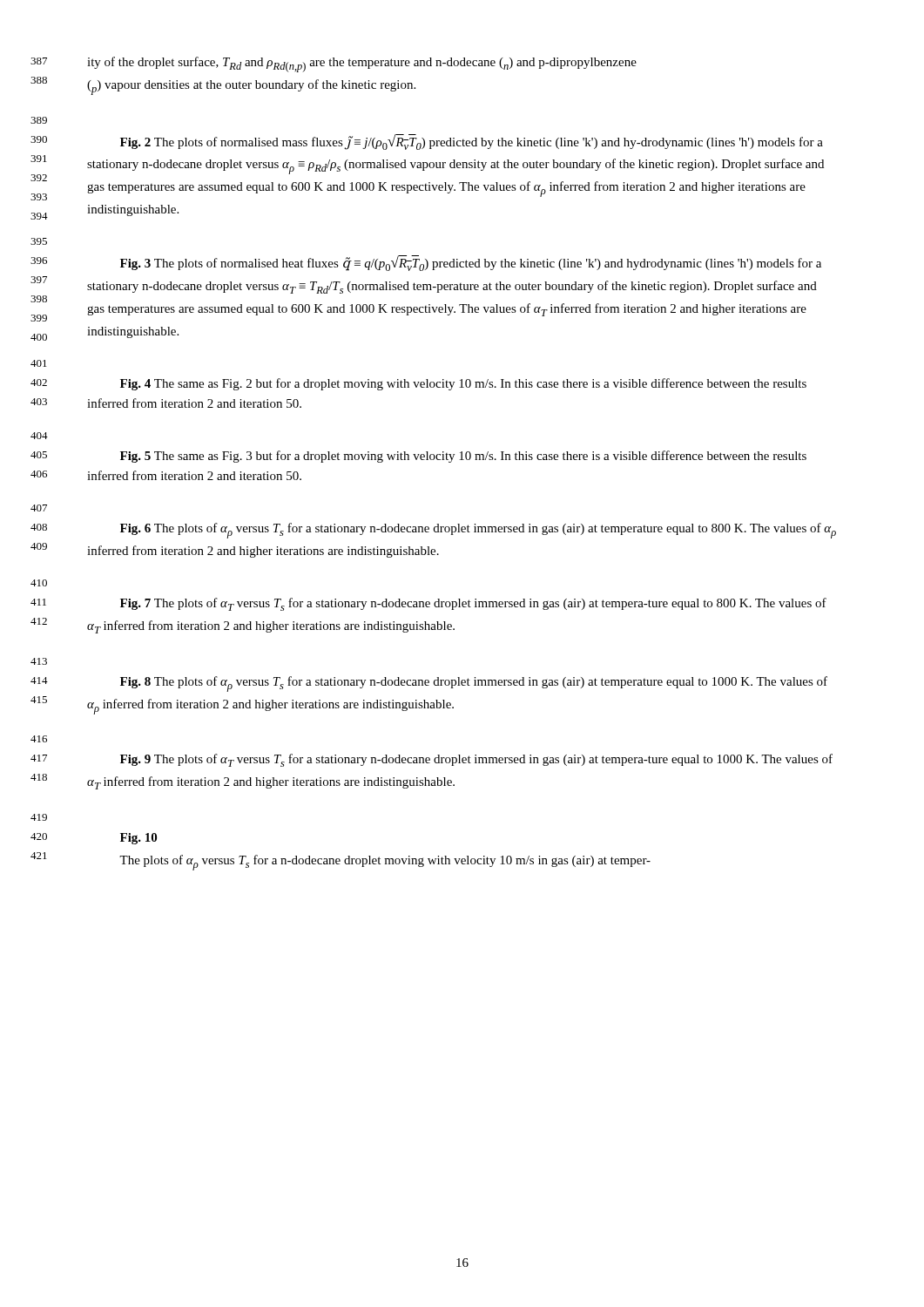Image resolution: width=924 pixels, height=1307 pixels.
Task: Click on the caption that reads "420 421 Fig."
Action: point(462,850)
